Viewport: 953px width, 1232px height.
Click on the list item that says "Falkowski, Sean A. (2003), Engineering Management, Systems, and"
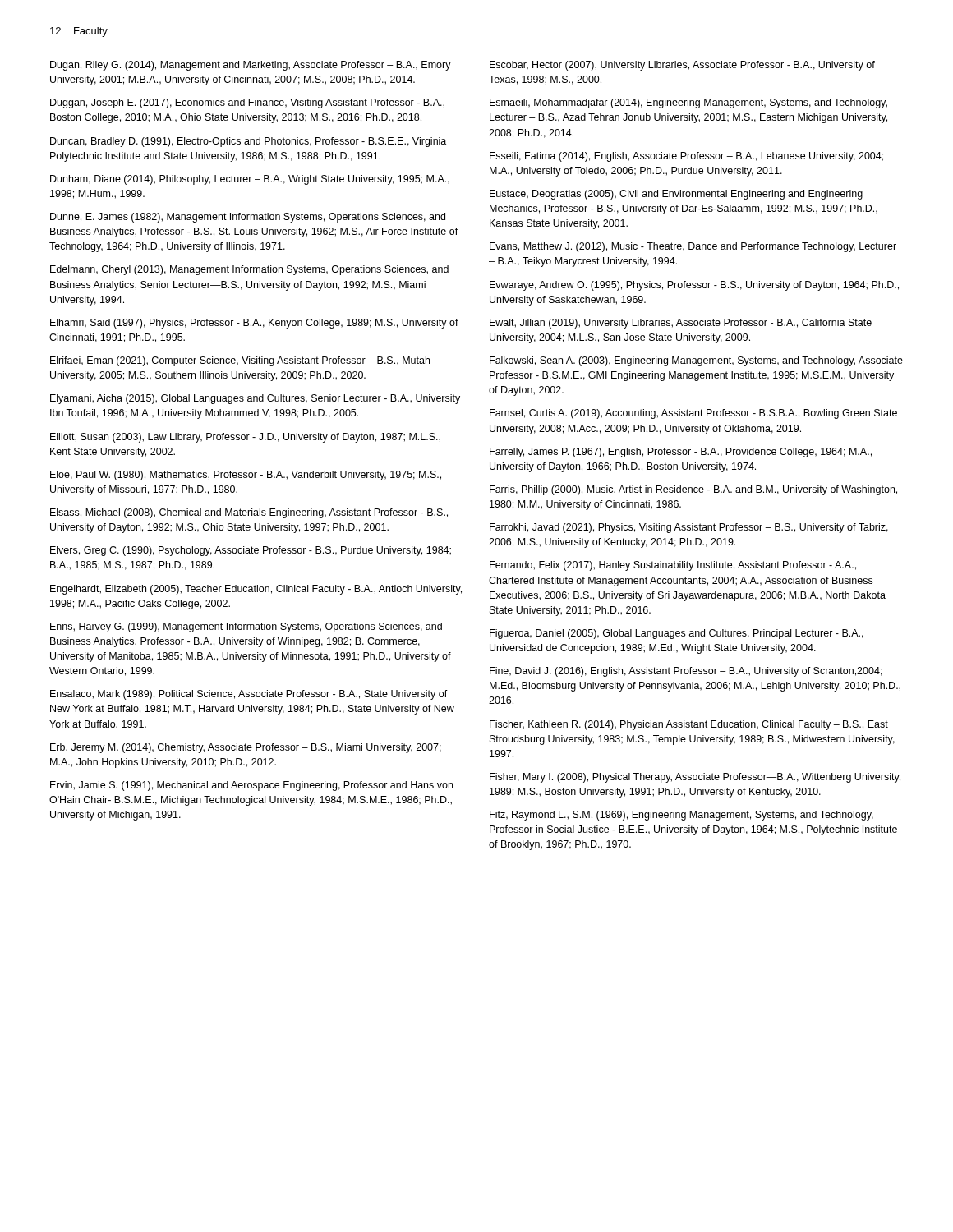pyautogui.click(x=696, y=375)
